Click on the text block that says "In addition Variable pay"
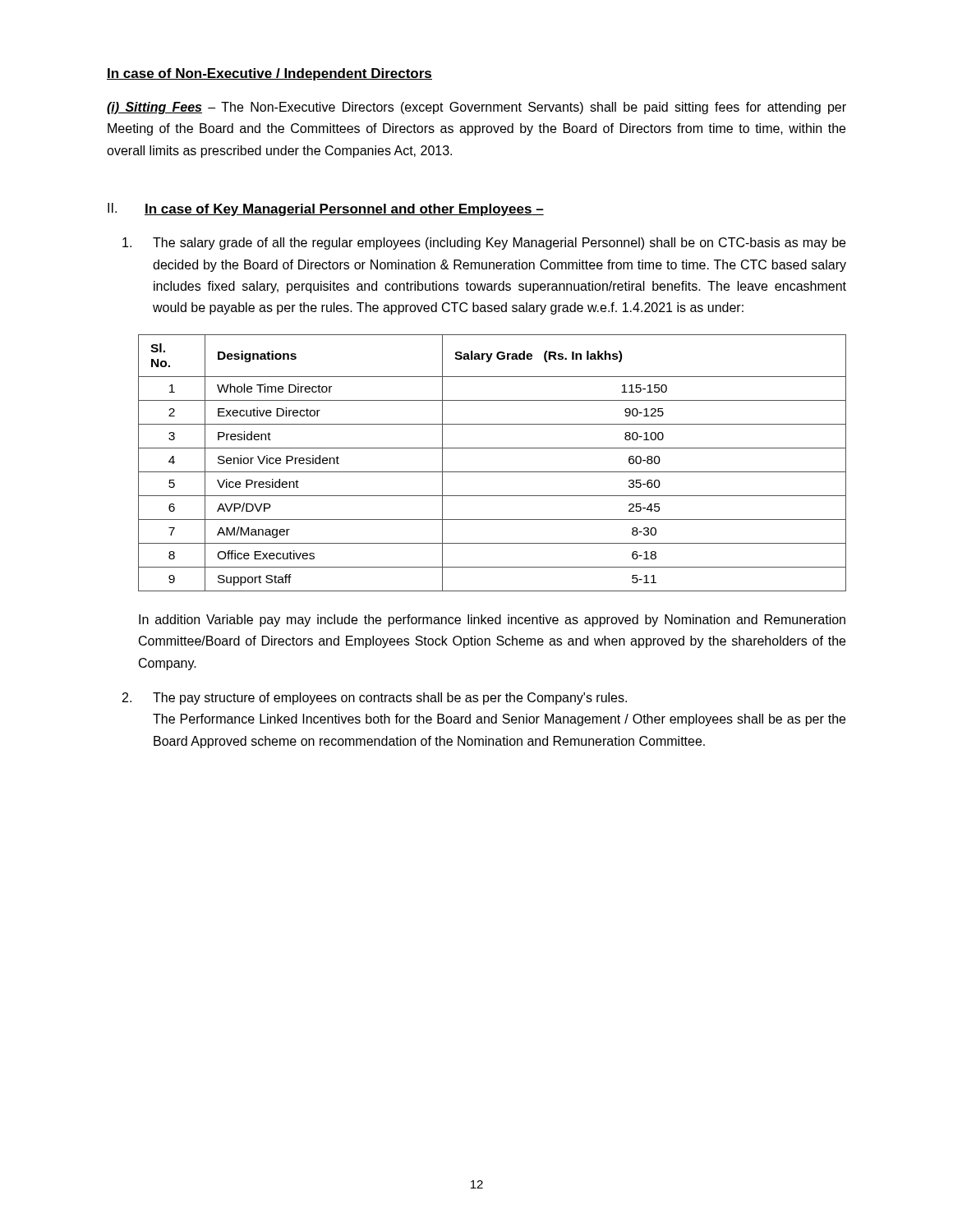The width and height of the screenshot is (953, 1232). coord(492,641)
